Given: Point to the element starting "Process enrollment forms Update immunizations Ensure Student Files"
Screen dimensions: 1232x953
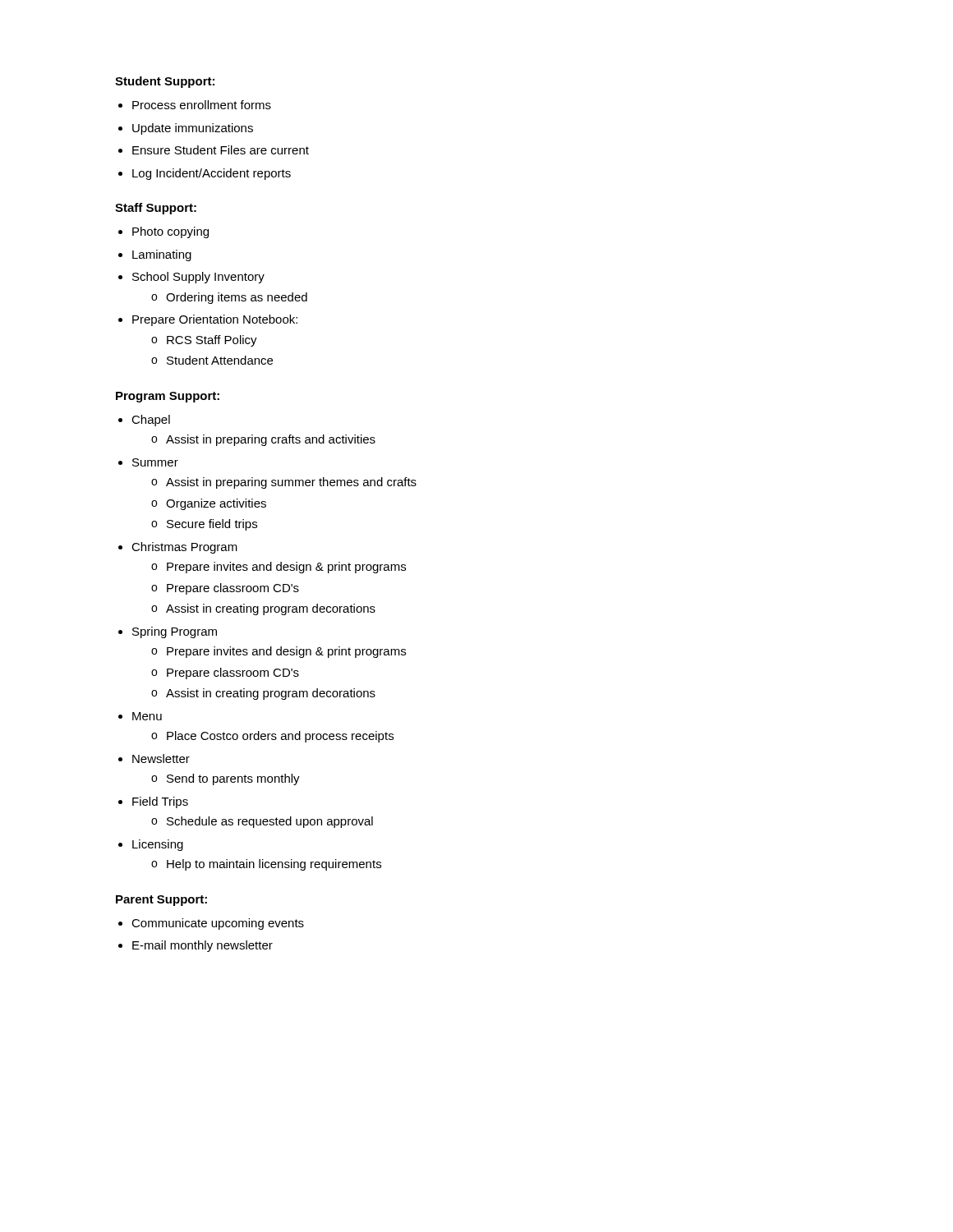Looking at the screenshot, I should [202, 105].
